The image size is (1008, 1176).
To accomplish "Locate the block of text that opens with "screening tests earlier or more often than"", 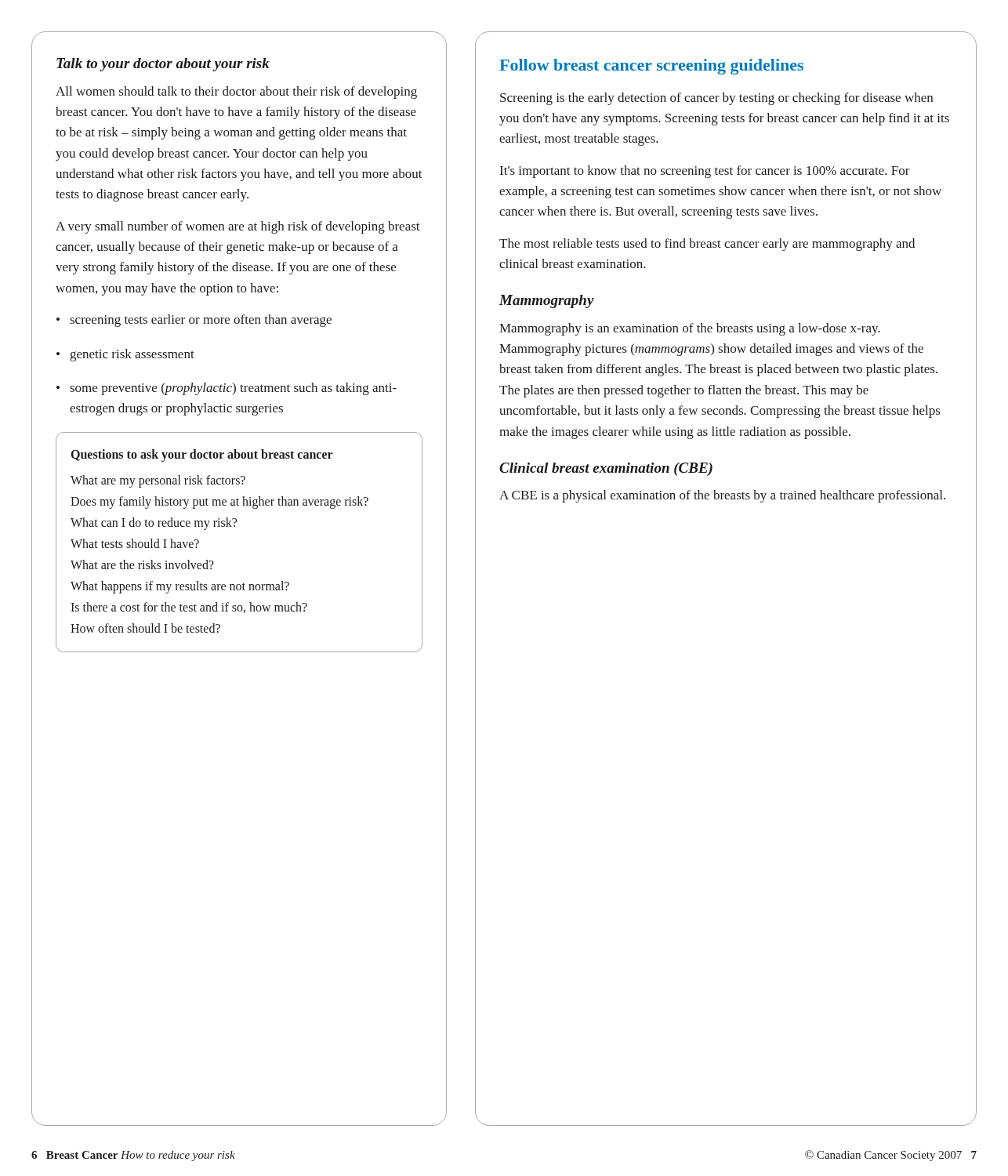I will [x=239, y=320].
